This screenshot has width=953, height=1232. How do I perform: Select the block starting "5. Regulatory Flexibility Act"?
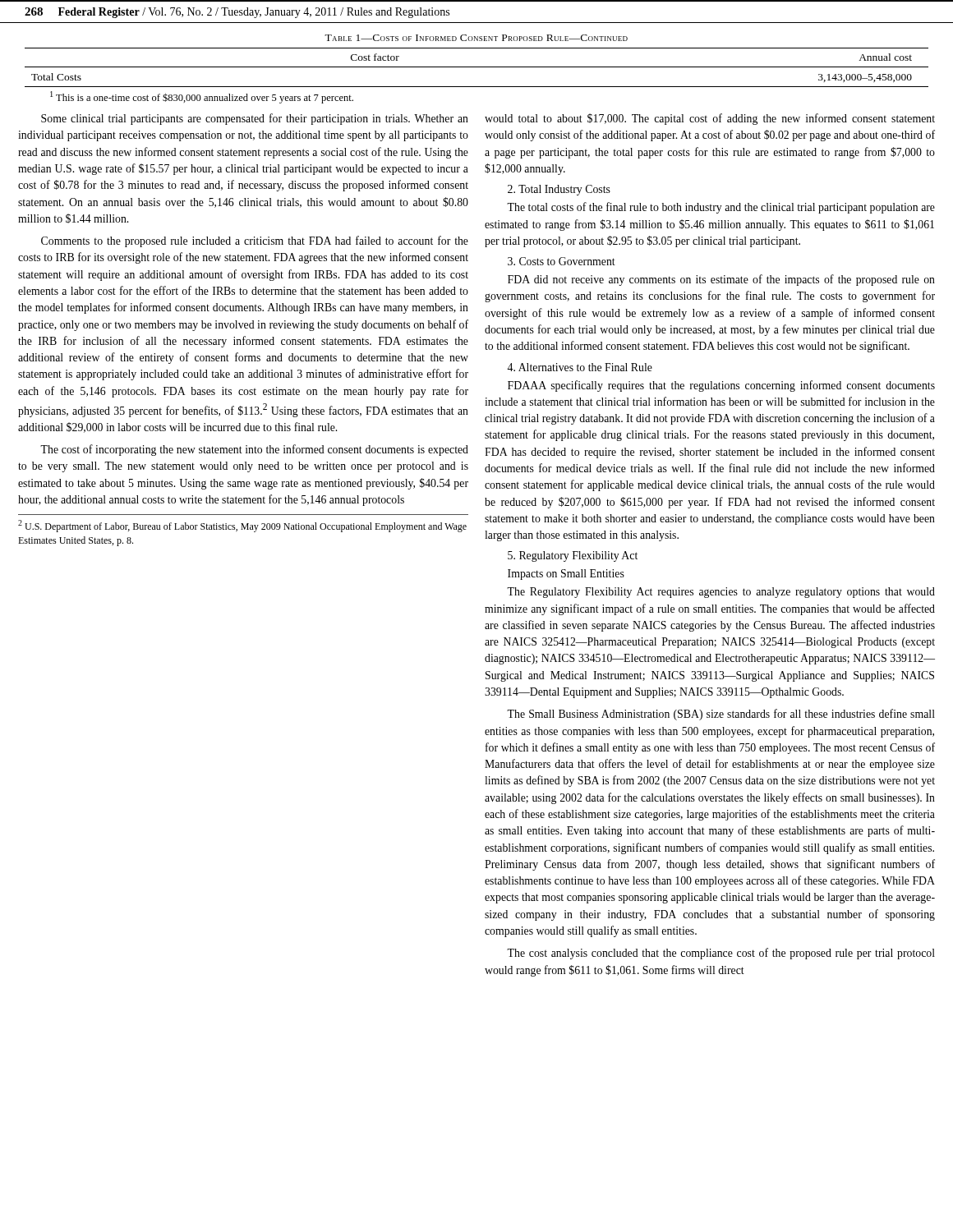coord(573,556)
